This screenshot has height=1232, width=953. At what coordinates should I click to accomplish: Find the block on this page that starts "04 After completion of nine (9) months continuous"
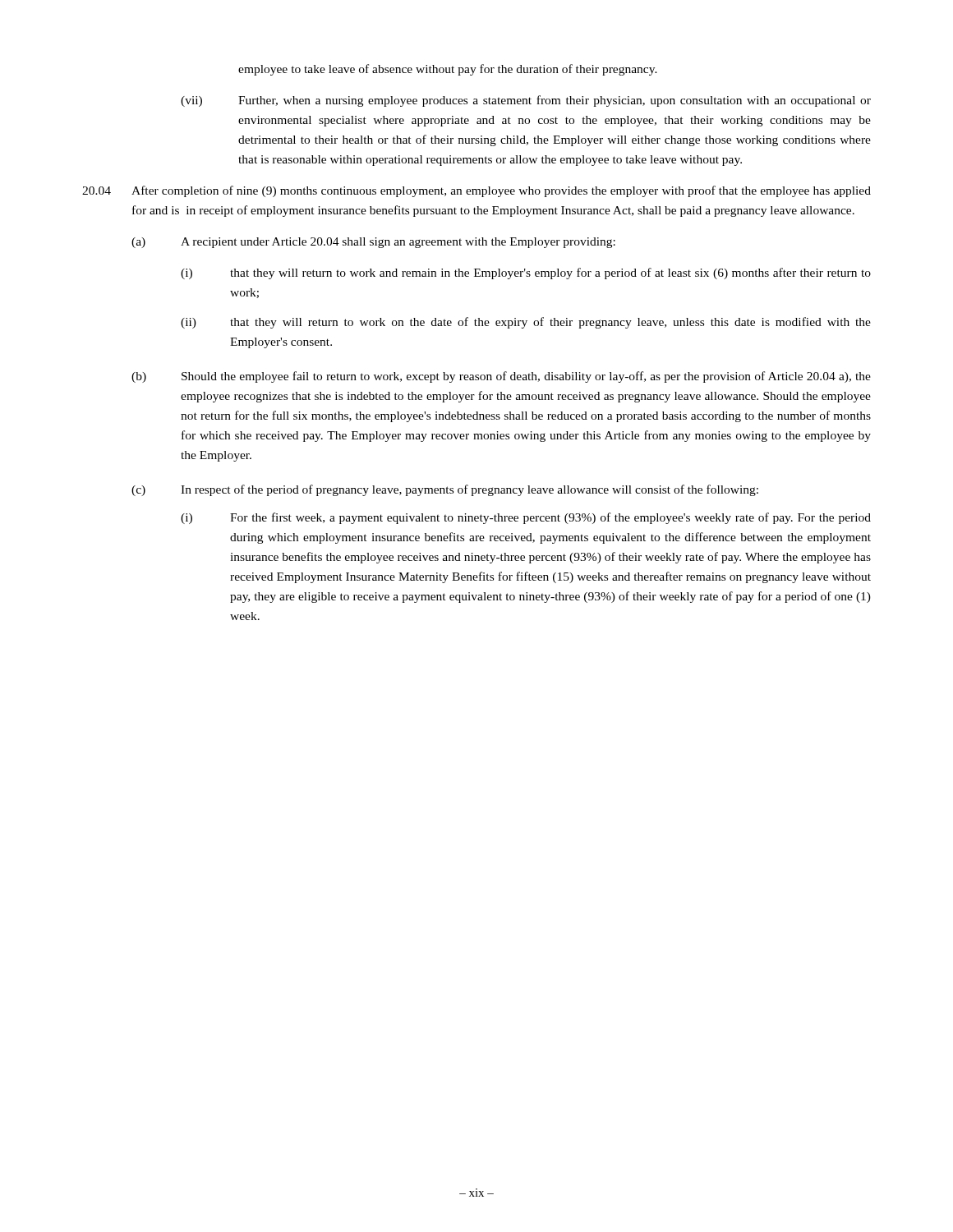click(476, 200)
